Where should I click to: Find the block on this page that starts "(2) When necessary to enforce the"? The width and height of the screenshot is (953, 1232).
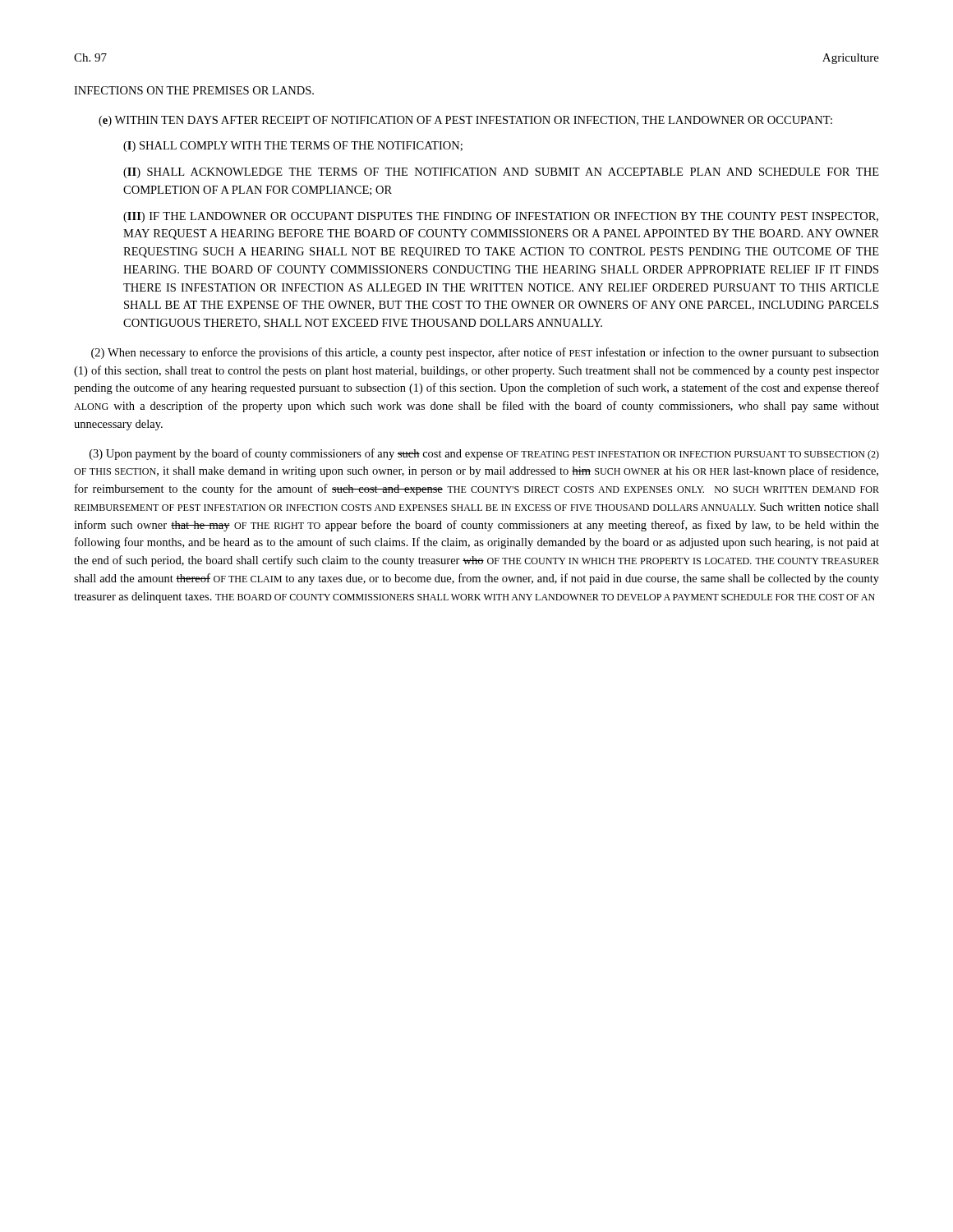pos(476,389)
